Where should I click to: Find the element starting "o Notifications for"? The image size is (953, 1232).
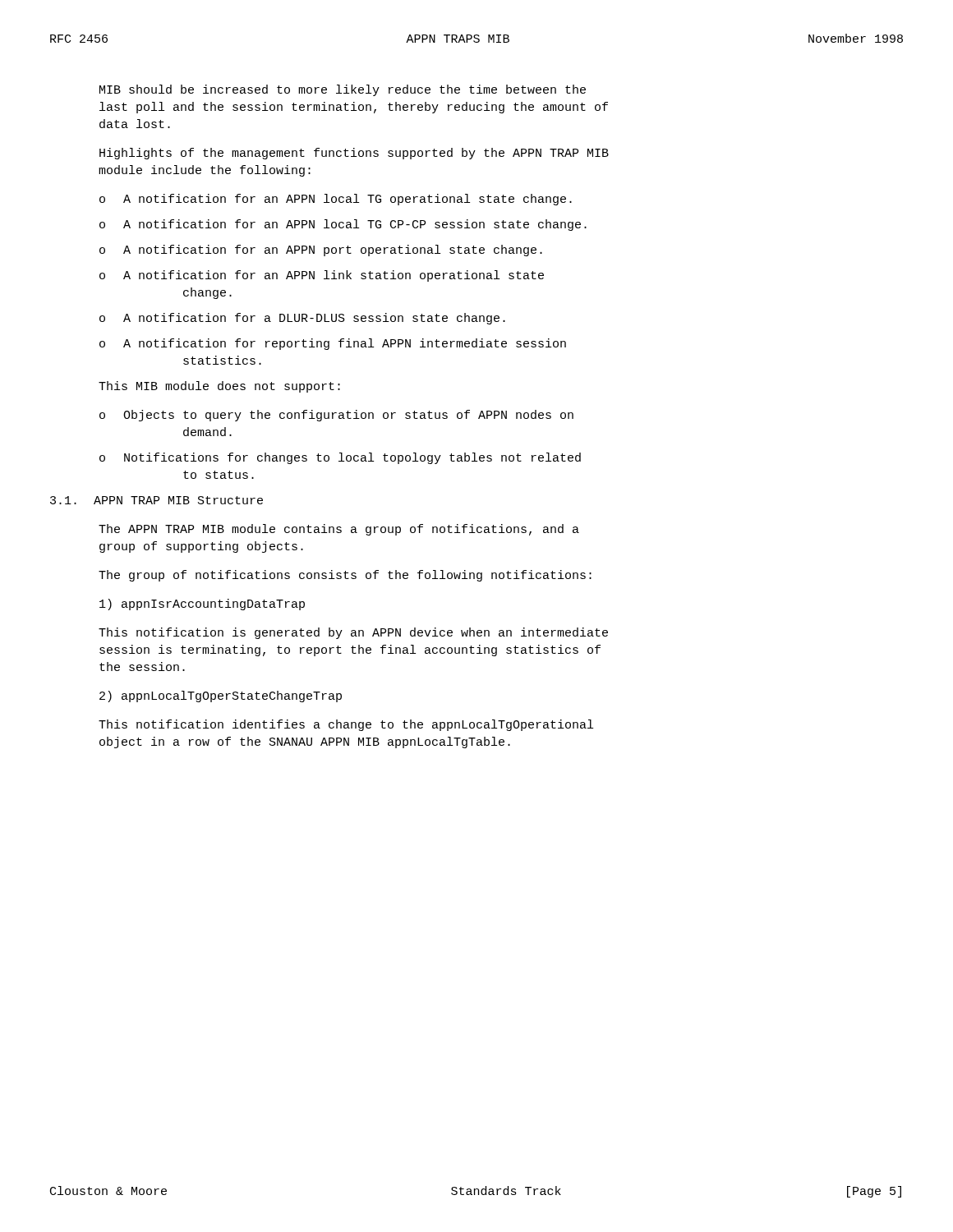501,467
